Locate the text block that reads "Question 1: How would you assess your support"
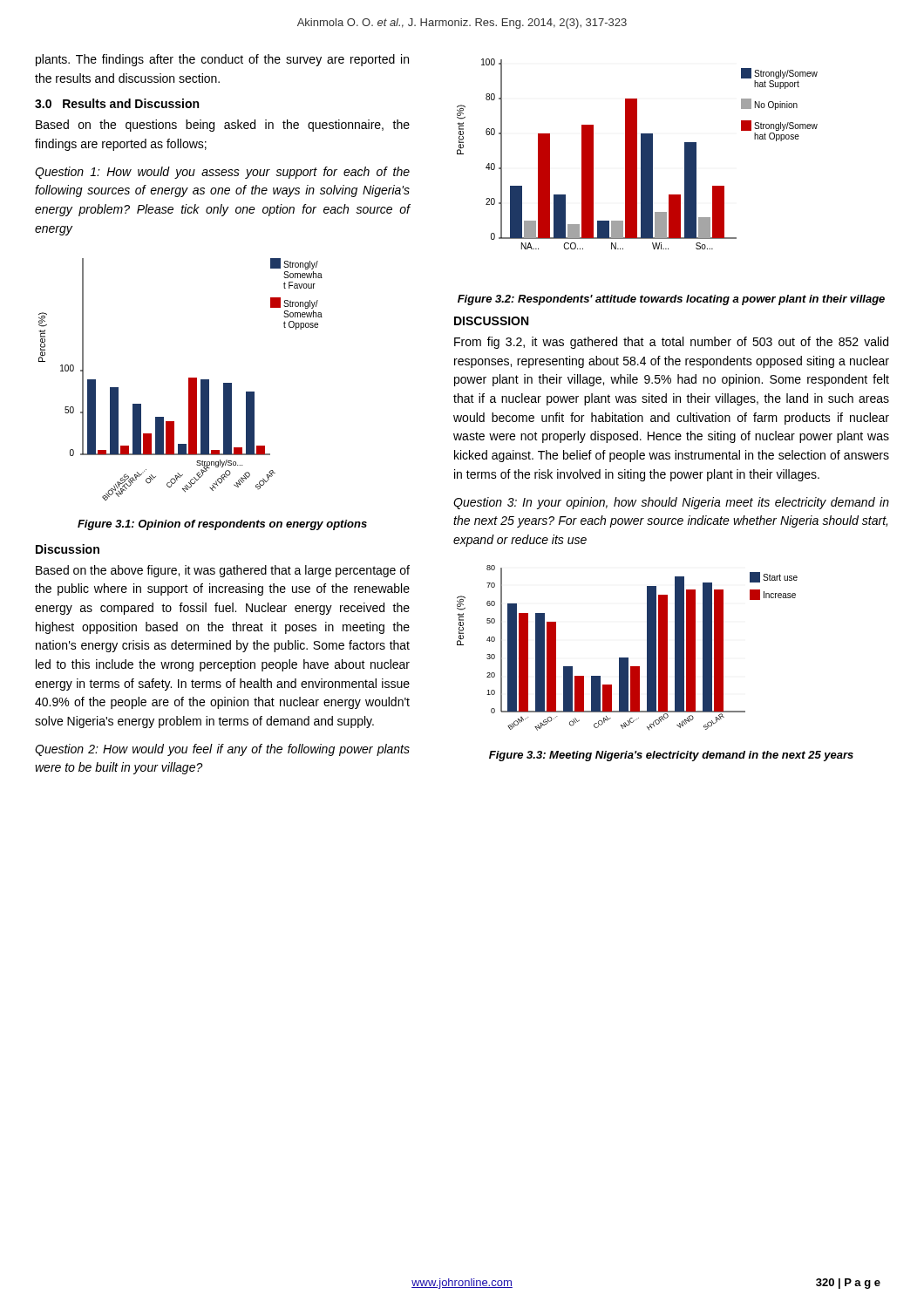 click(x=222, y=200)
